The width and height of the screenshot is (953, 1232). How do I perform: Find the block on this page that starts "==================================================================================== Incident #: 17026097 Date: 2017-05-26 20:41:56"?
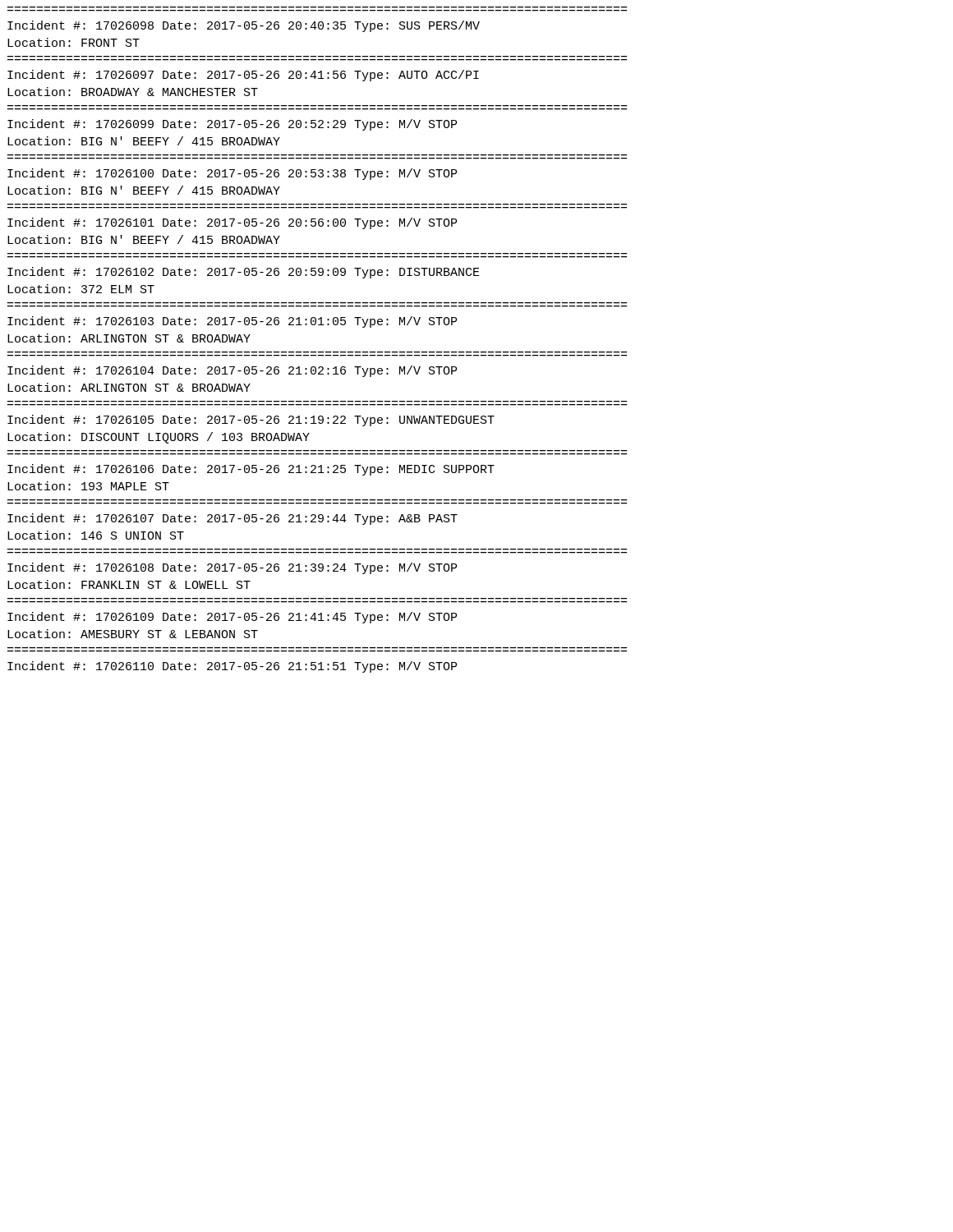tap(476, 77)
